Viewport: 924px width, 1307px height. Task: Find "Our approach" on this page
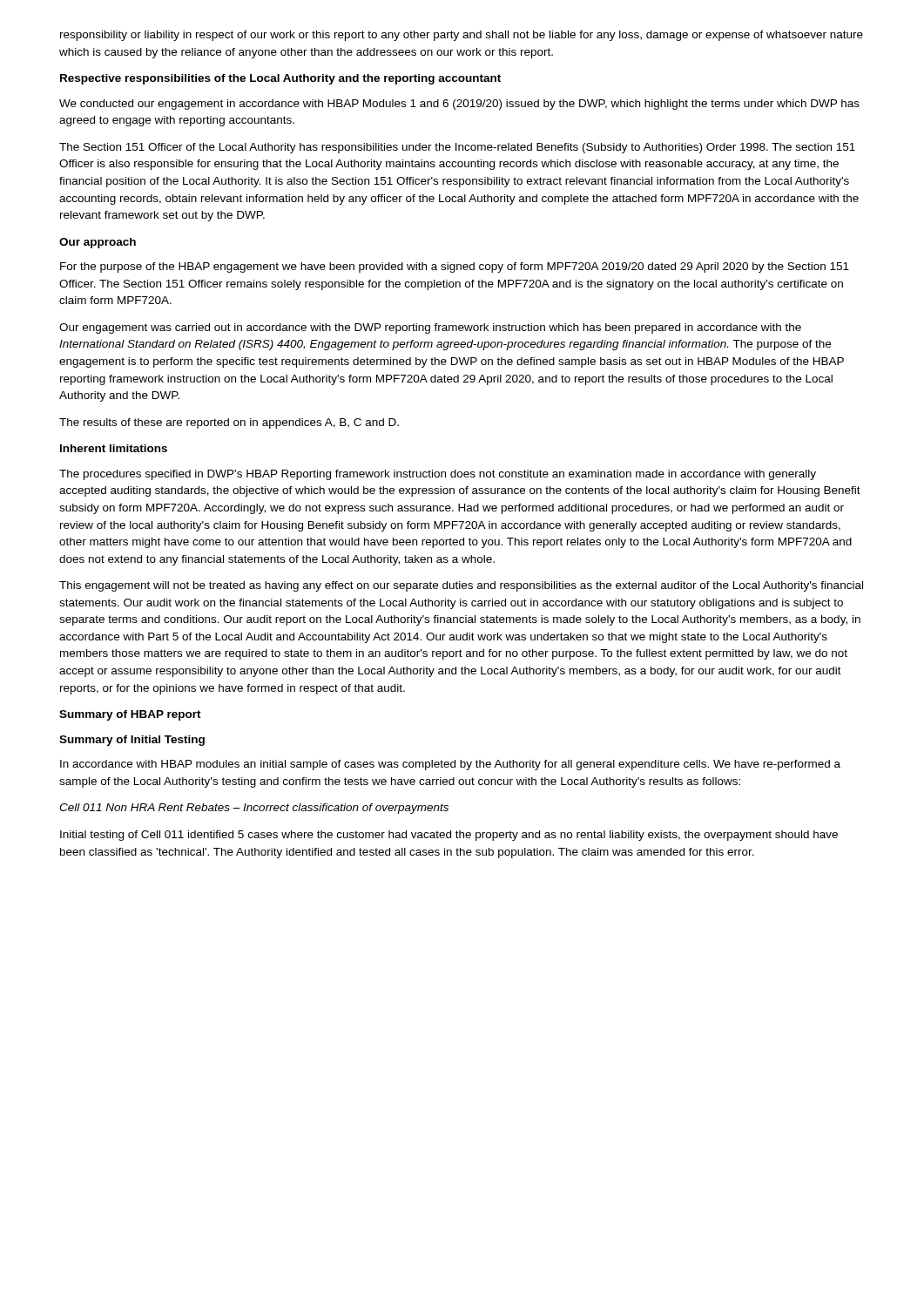coord(98,243)
